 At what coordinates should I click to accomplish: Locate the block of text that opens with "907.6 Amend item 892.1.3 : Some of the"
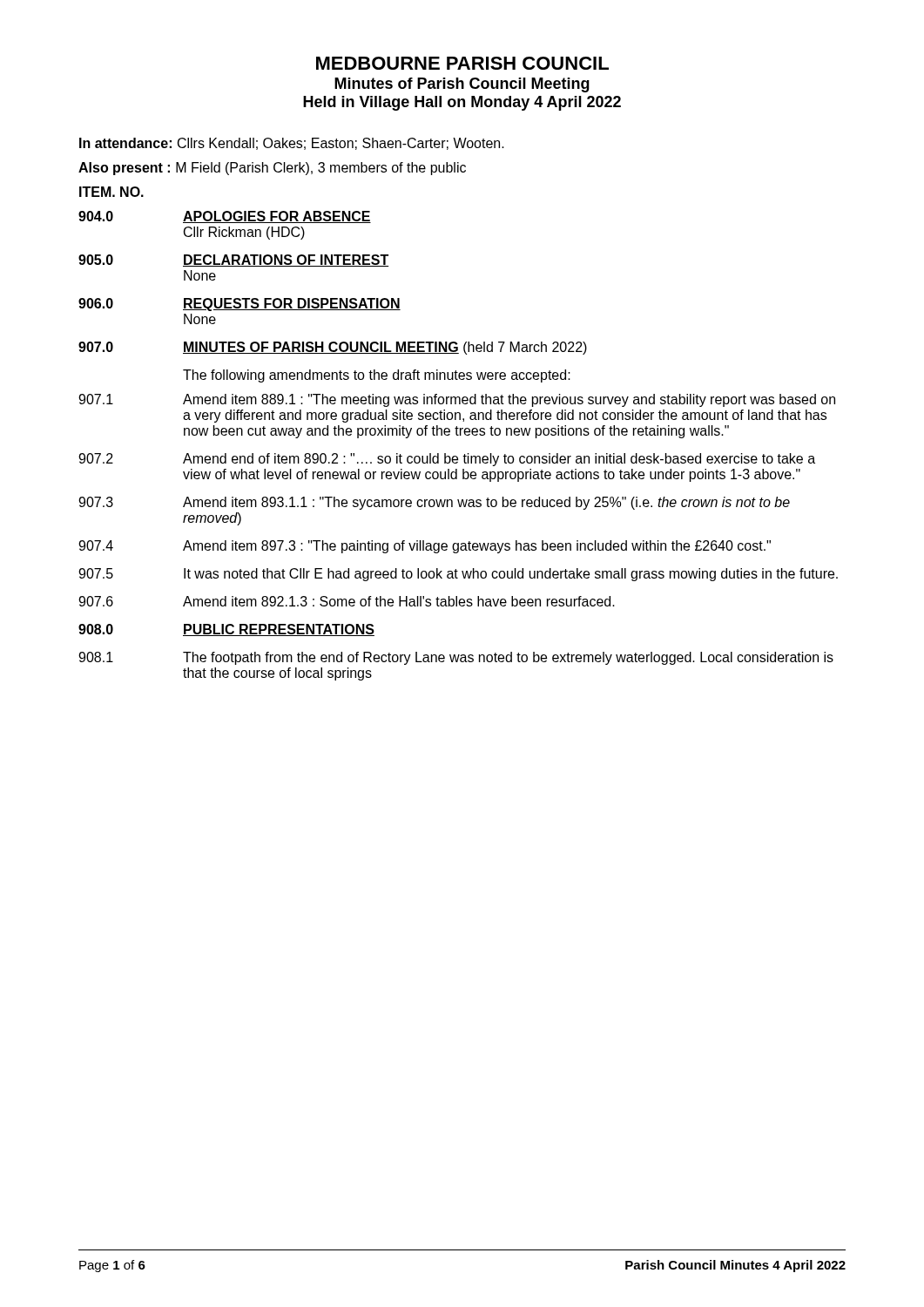(x=462, y=602)
